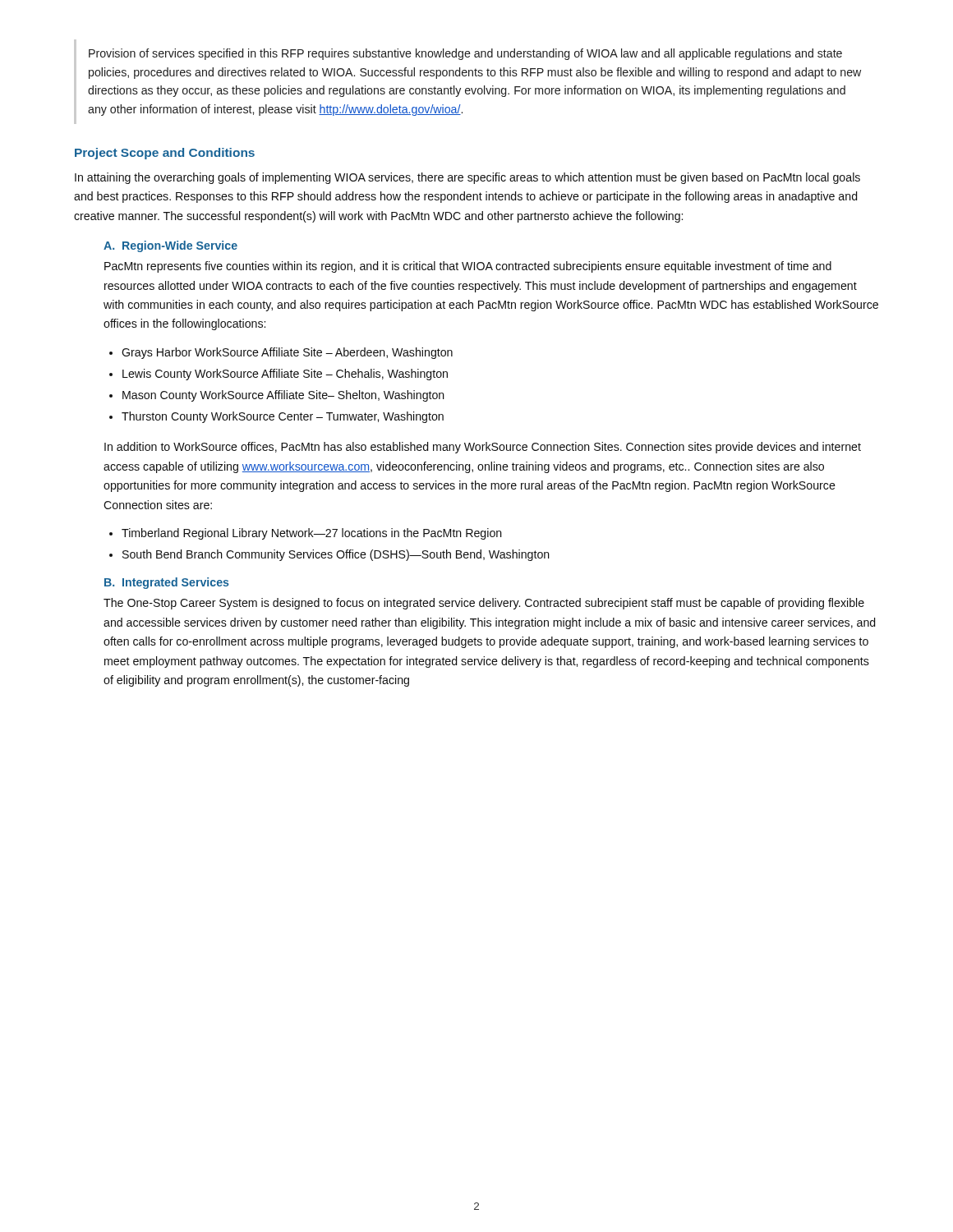Click on the text block that says "In attaining the overarching goals of implementing WIOA"

467,197
